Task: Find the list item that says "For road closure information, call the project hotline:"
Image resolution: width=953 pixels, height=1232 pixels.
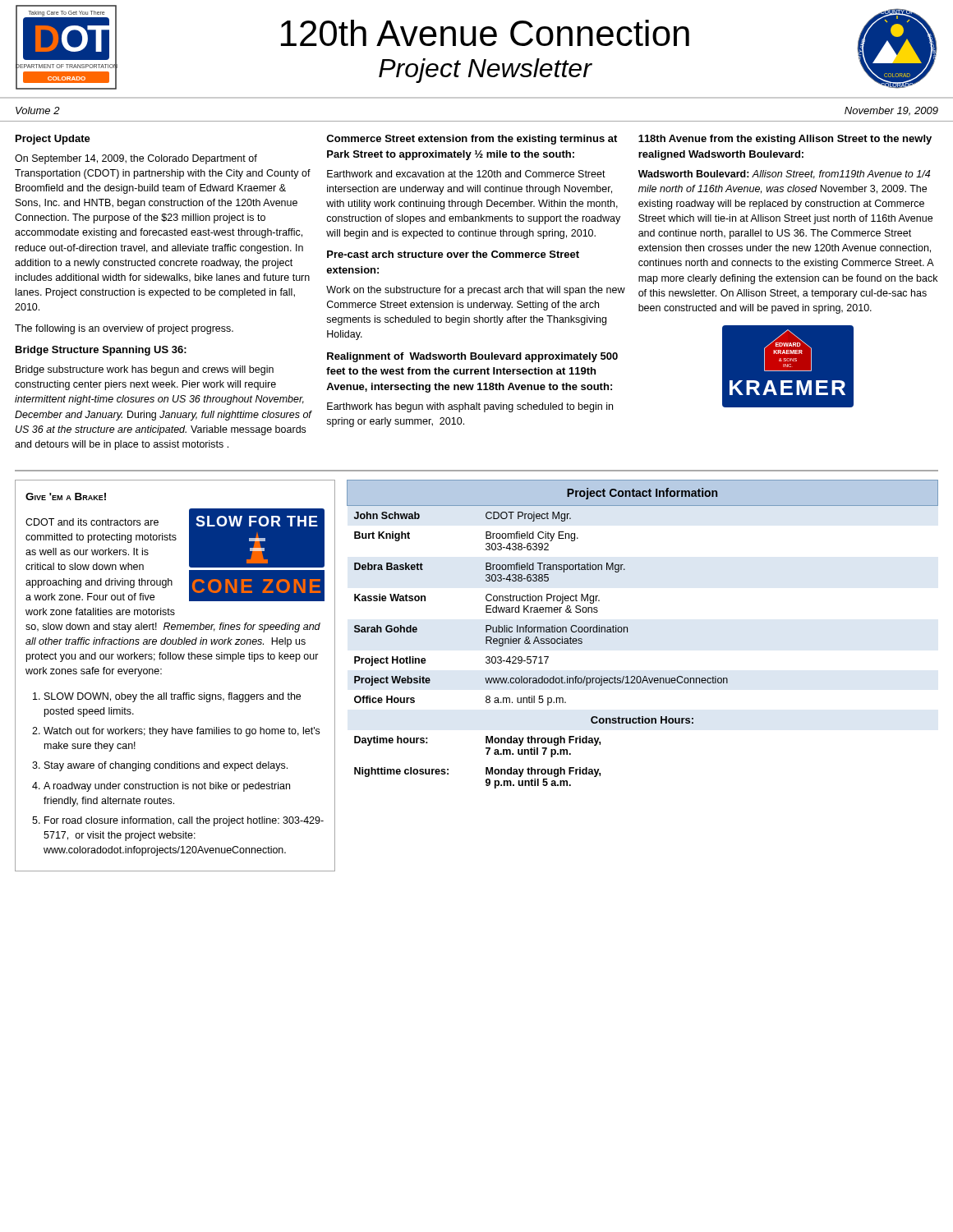Action: point(184,835)
